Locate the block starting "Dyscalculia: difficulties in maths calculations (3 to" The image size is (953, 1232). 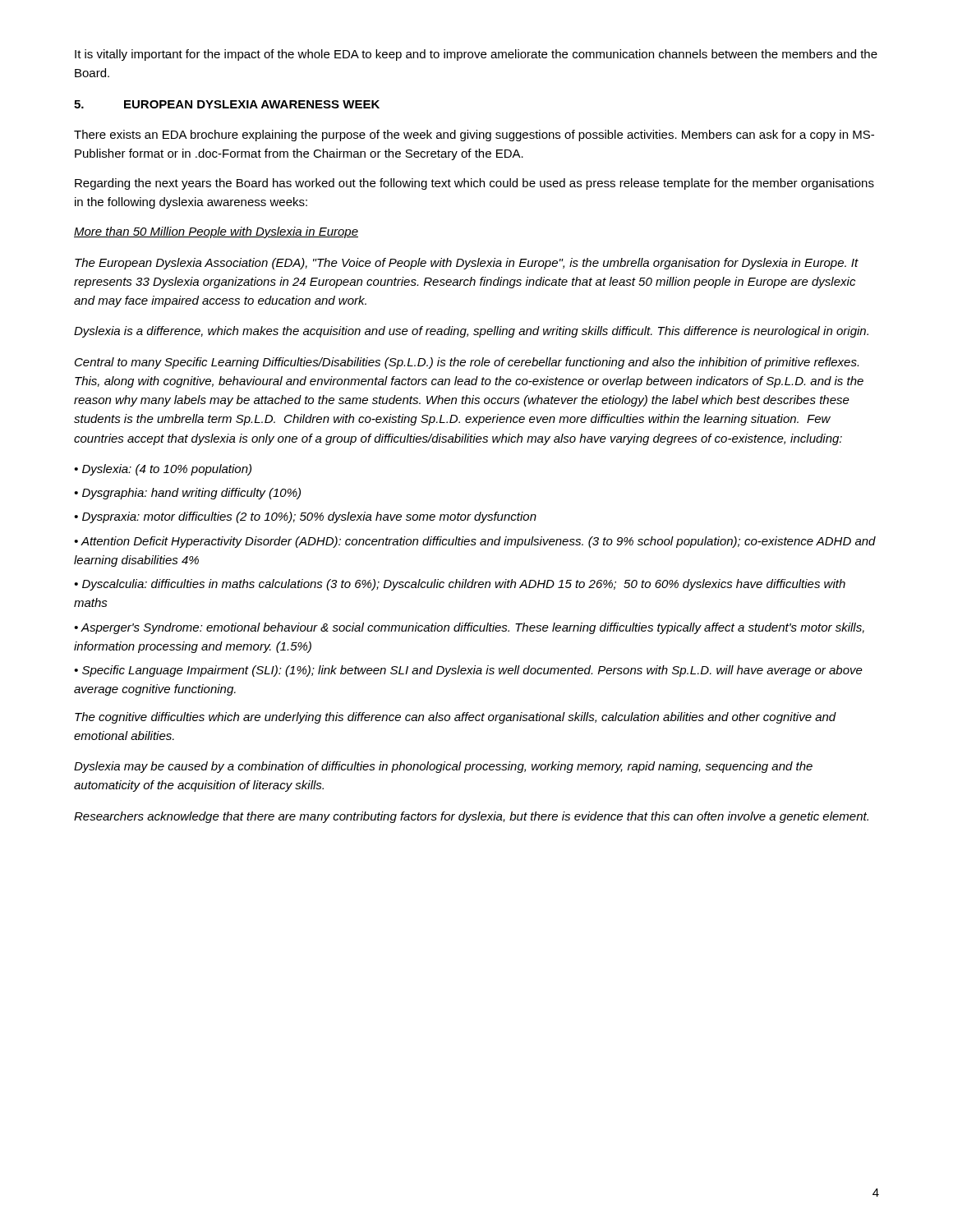click(x=460, y=593)
